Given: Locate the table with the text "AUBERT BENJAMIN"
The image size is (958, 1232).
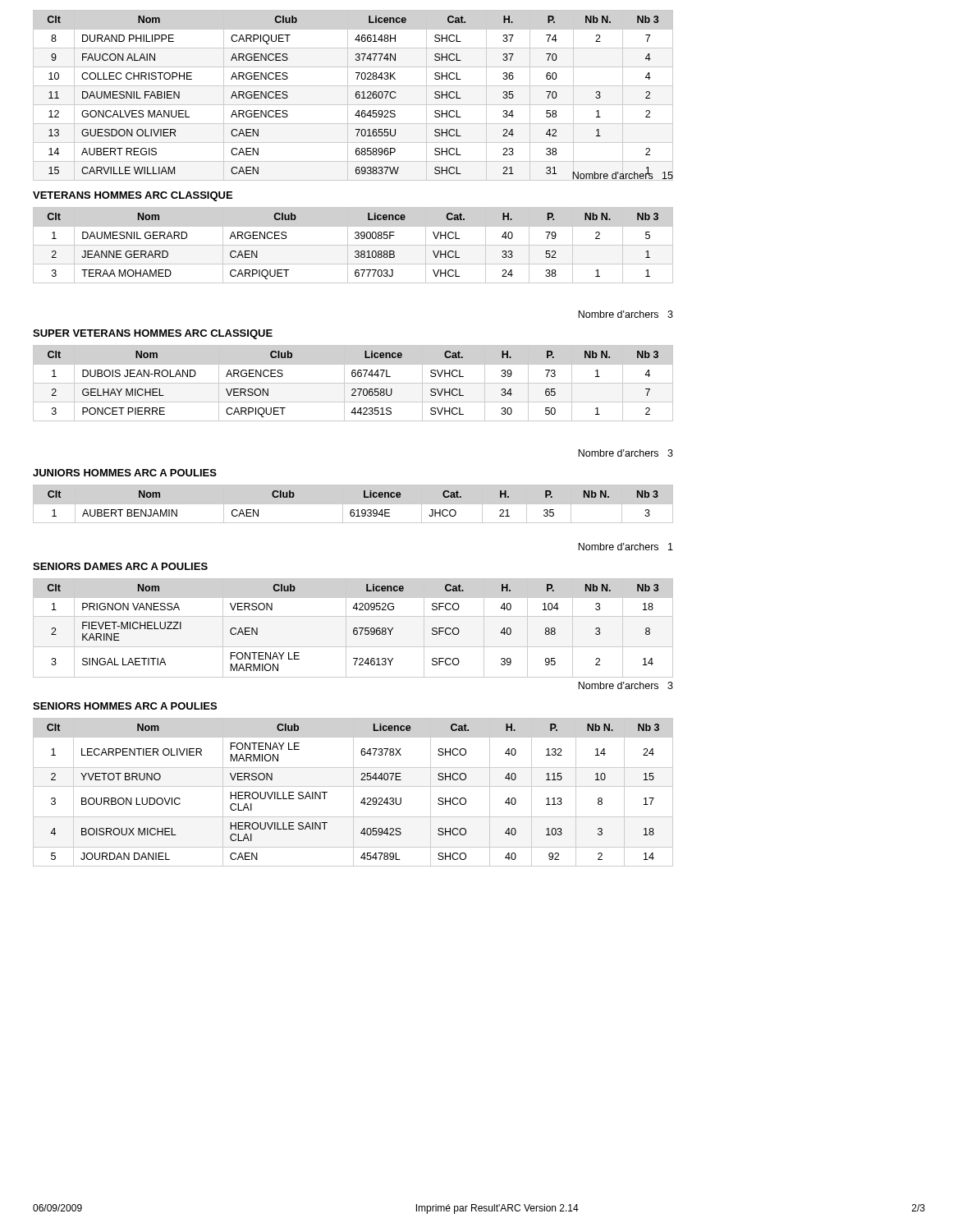Looking at the screenshot, I should pyautogui.click(x=353, y=504).
